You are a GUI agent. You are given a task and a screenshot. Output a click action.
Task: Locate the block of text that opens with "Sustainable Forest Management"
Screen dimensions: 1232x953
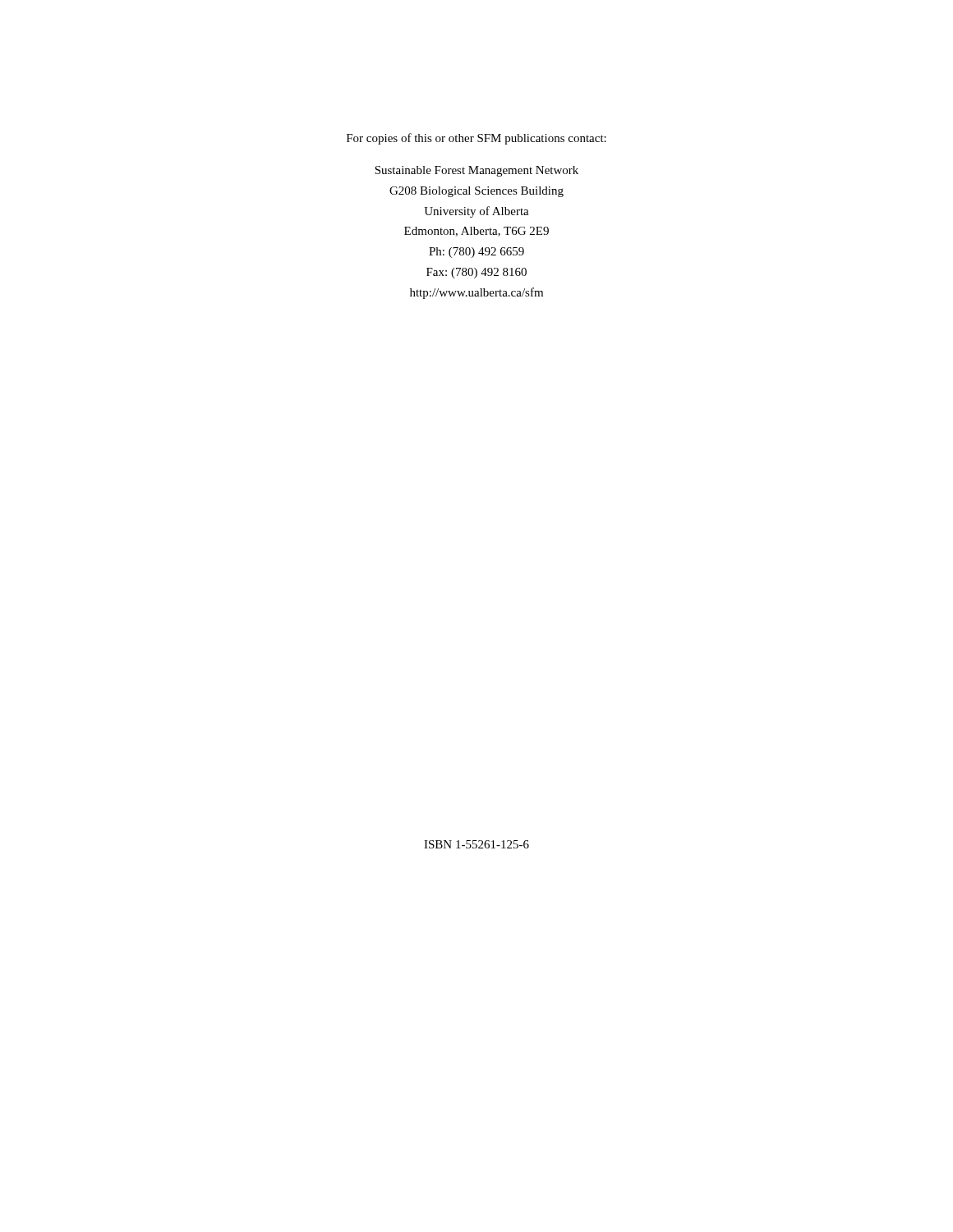coord(476,231)
